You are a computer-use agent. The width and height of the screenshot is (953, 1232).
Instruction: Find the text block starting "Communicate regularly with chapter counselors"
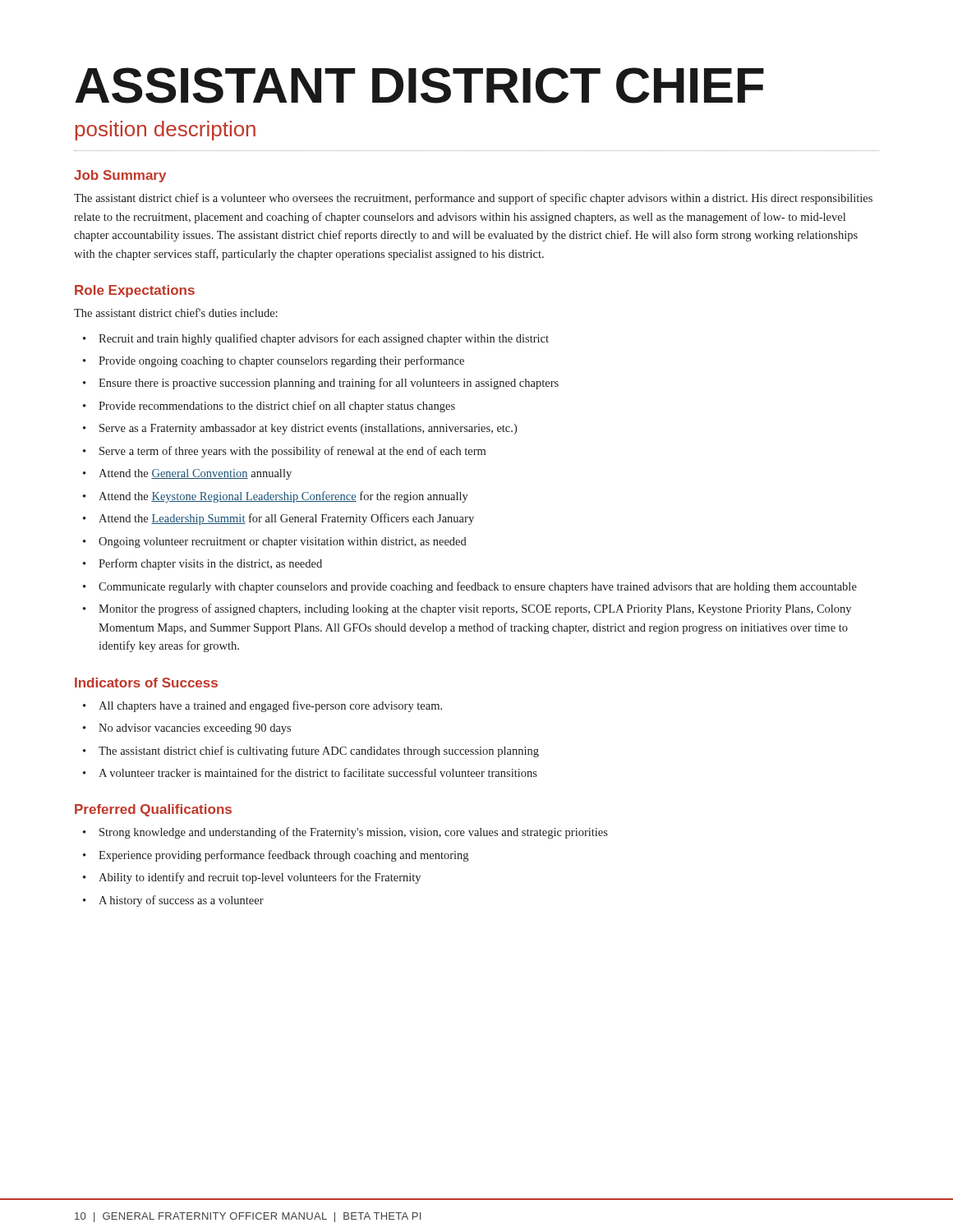pos(476,586)
